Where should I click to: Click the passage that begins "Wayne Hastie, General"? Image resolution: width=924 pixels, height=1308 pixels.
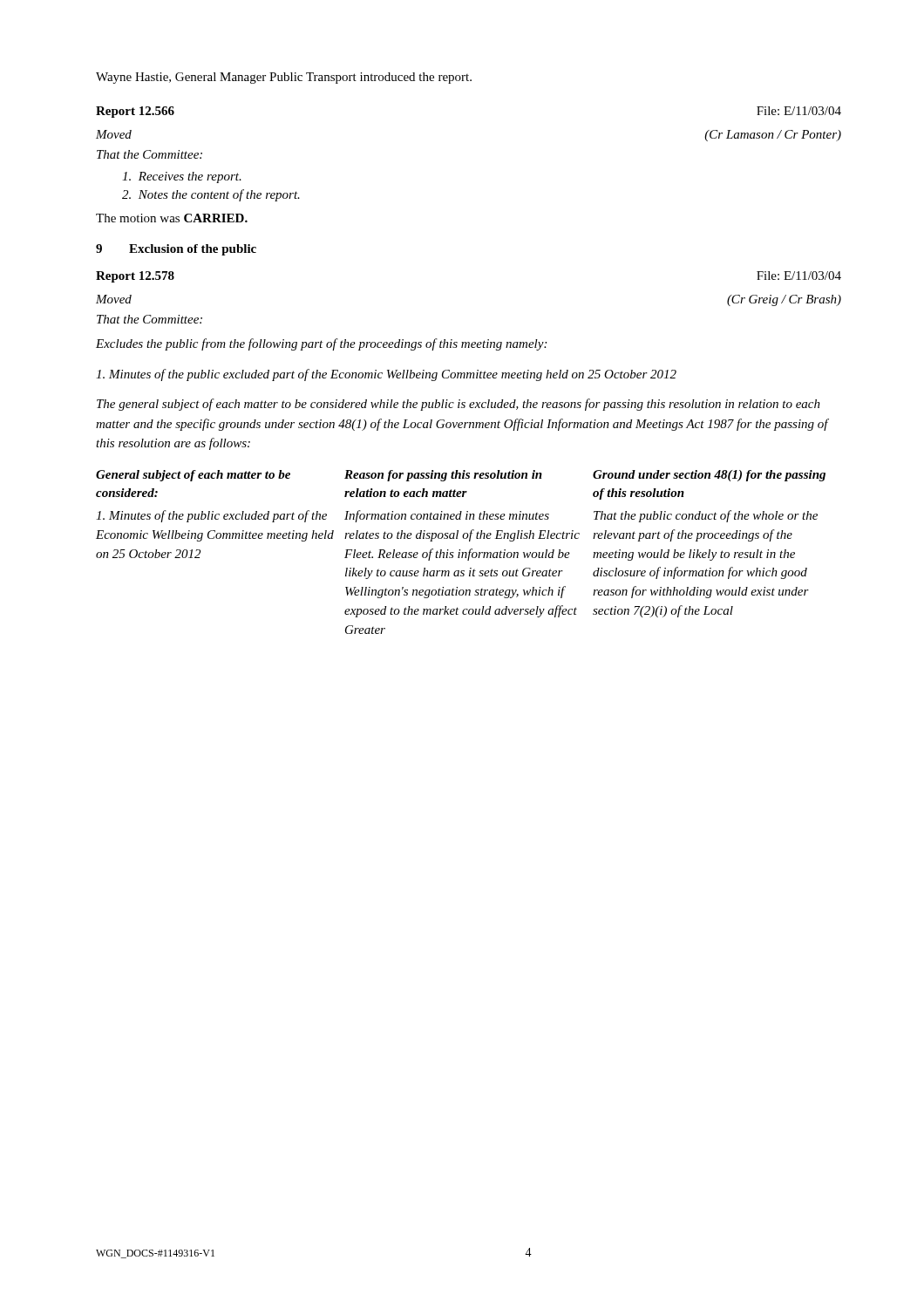(x=284, y=77)
